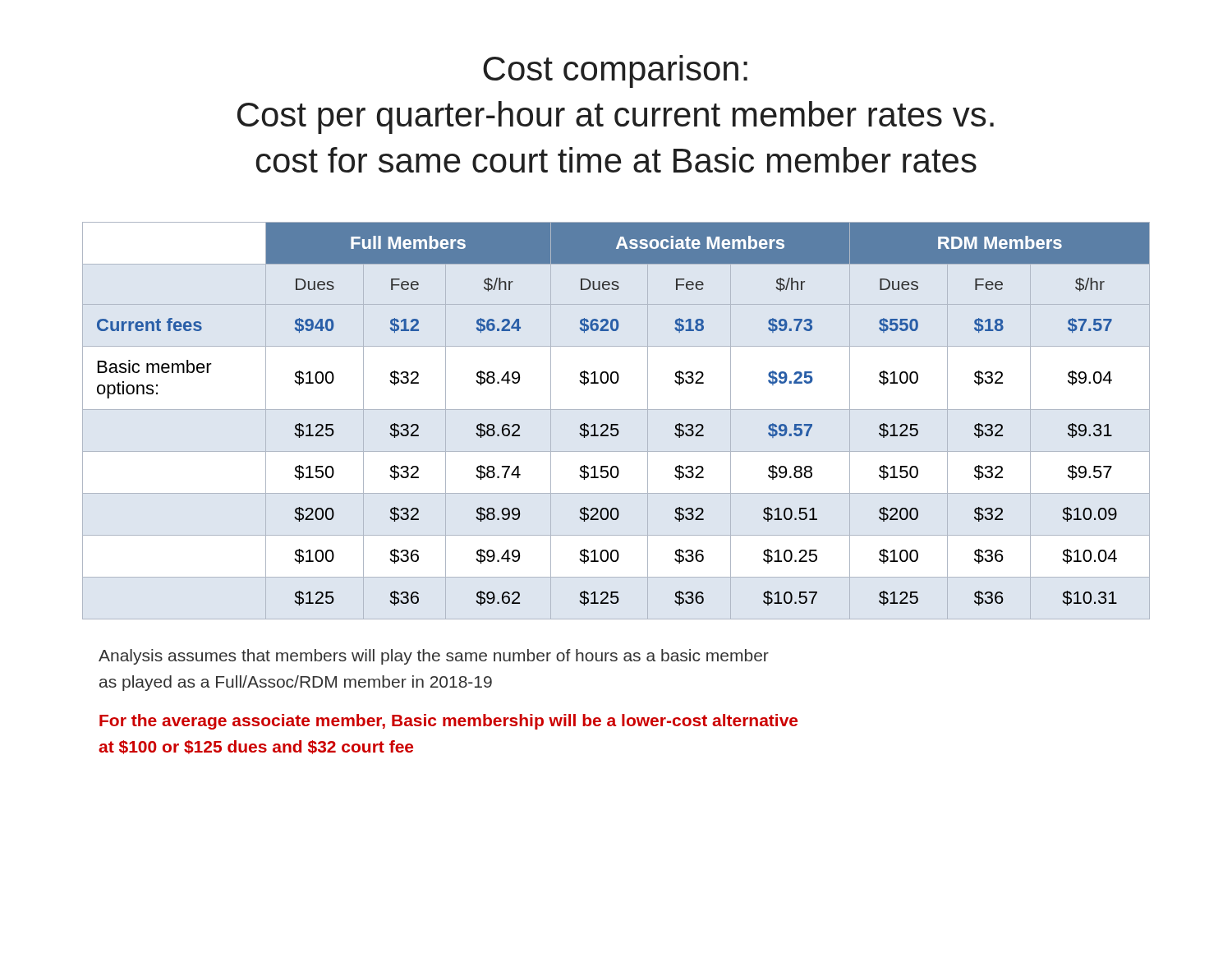Navigate to the text block starting "Analysis assumes that members will play the"

tap(434, 668)
